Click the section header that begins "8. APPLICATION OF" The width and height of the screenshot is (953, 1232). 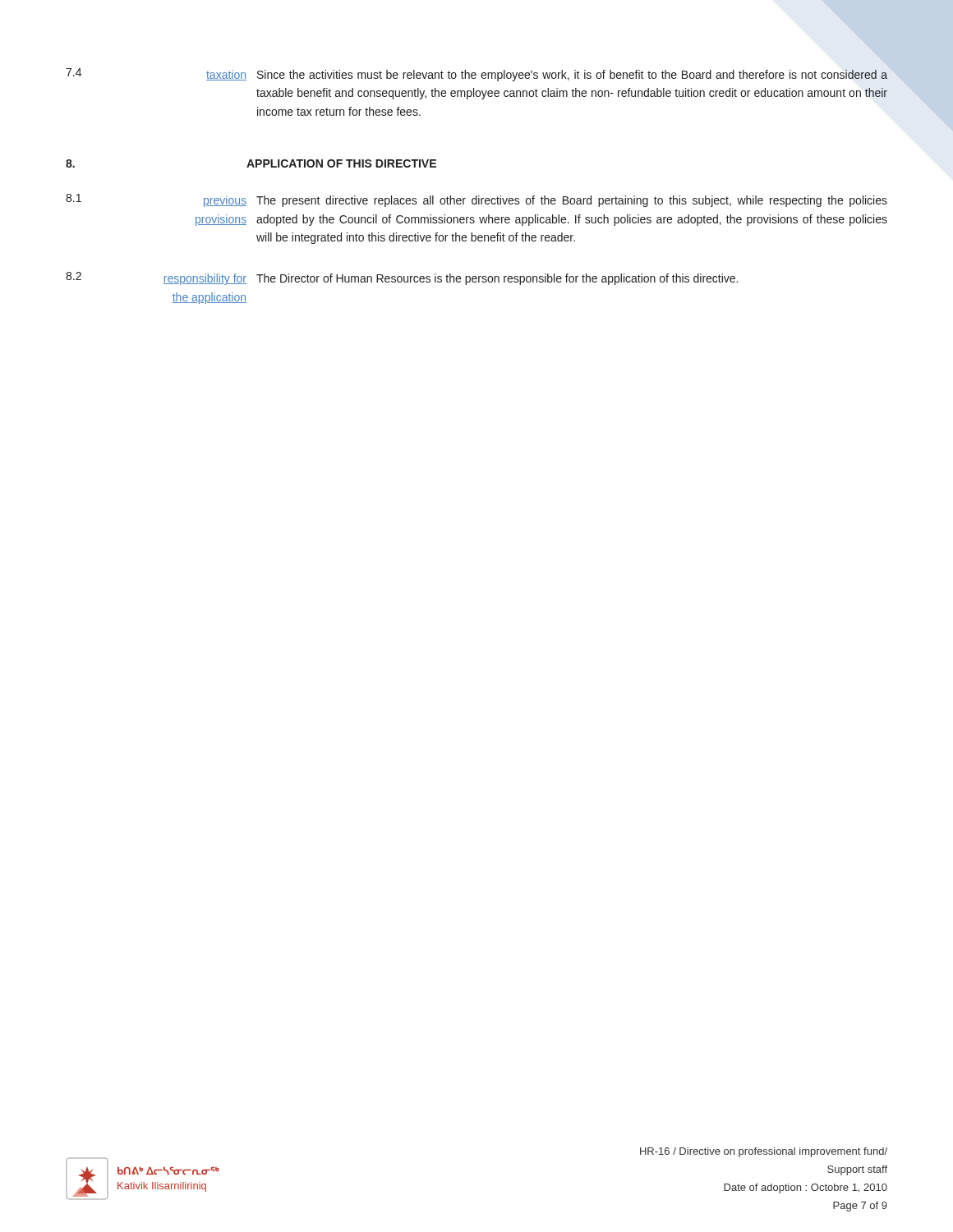click(251, 164)
